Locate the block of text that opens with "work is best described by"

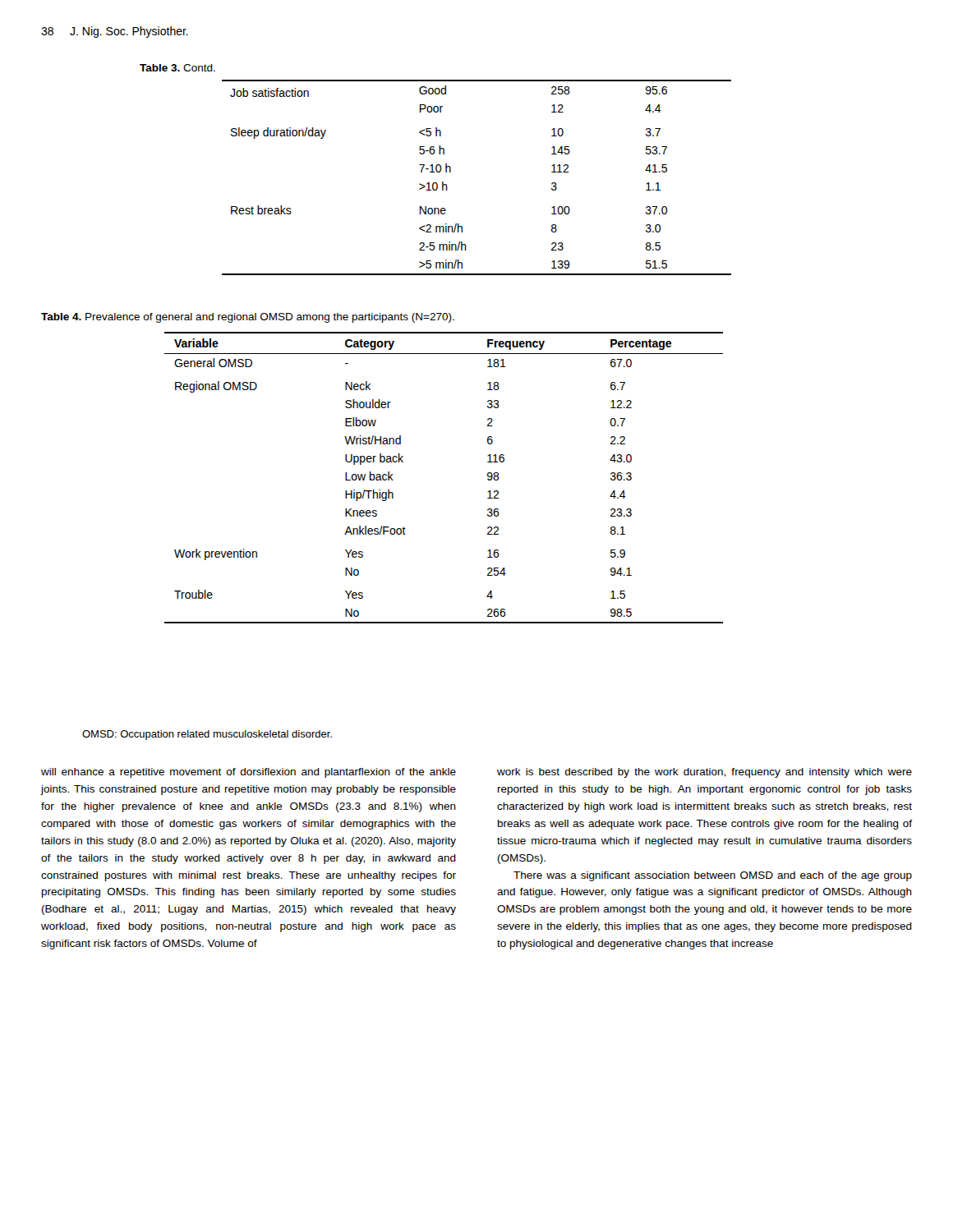tap(704, 773)
